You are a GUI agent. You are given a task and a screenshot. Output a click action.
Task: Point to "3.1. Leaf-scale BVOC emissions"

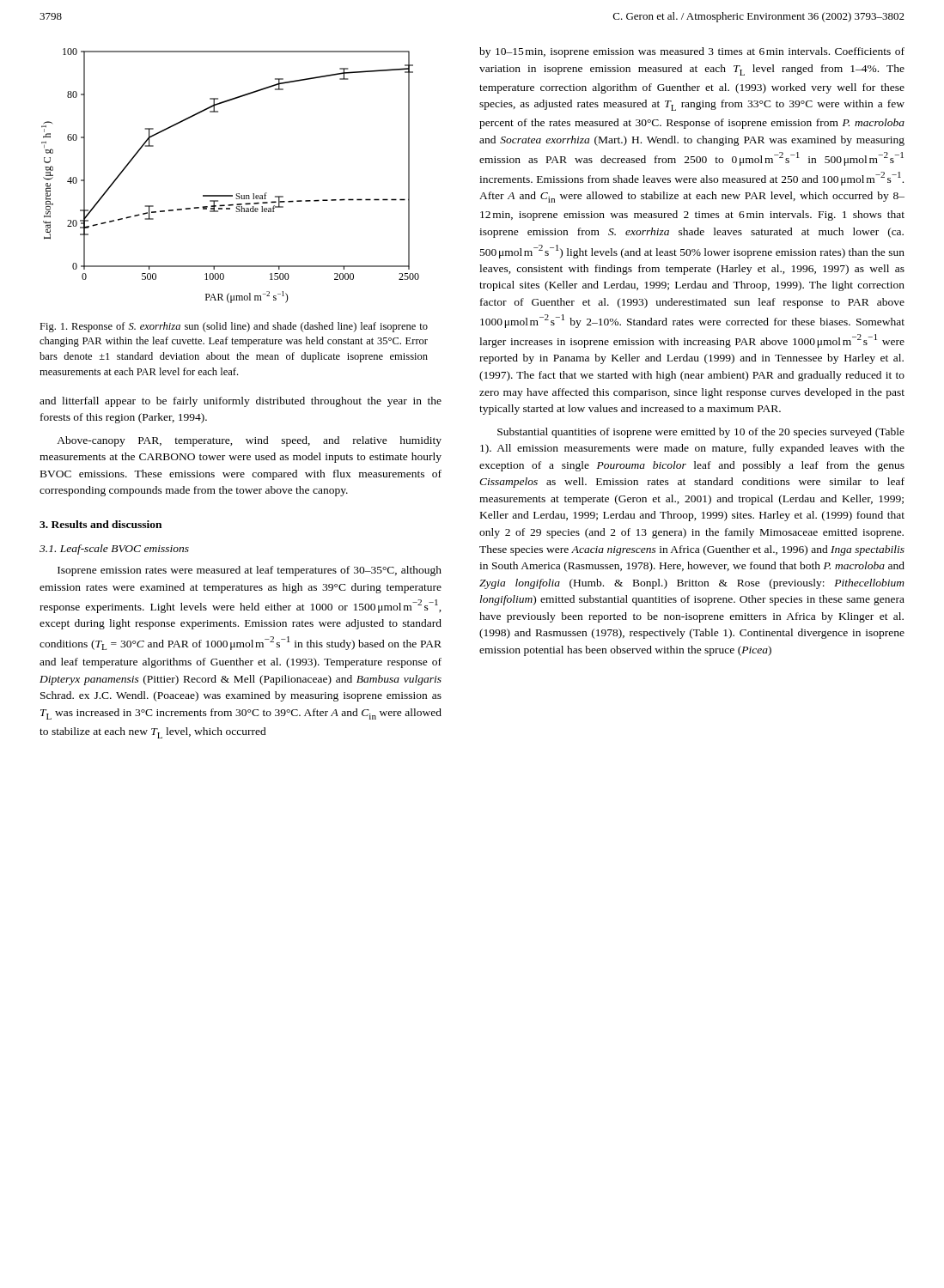114,548
